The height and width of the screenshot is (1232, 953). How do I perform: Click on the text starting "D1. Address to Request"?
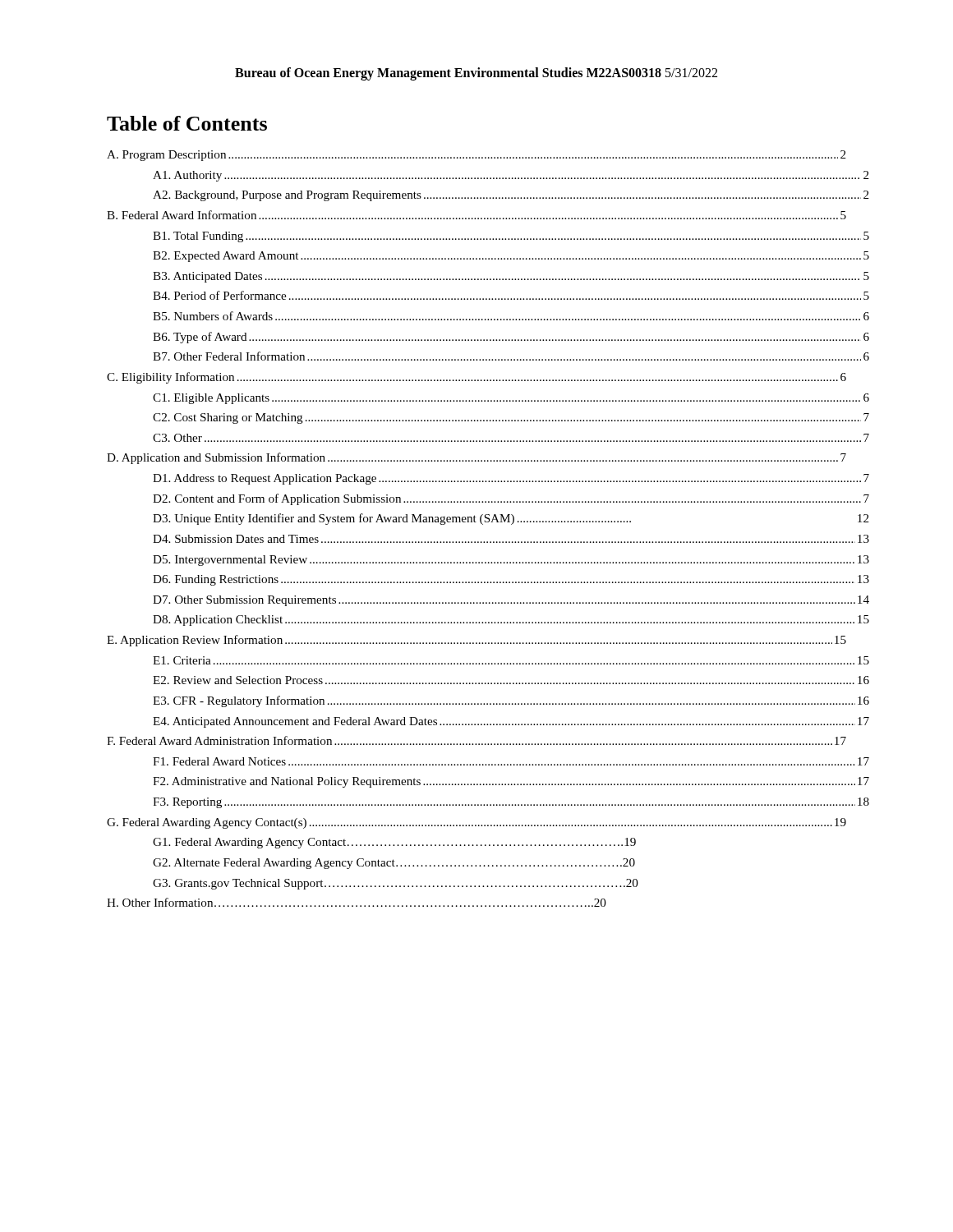[500, 478]
